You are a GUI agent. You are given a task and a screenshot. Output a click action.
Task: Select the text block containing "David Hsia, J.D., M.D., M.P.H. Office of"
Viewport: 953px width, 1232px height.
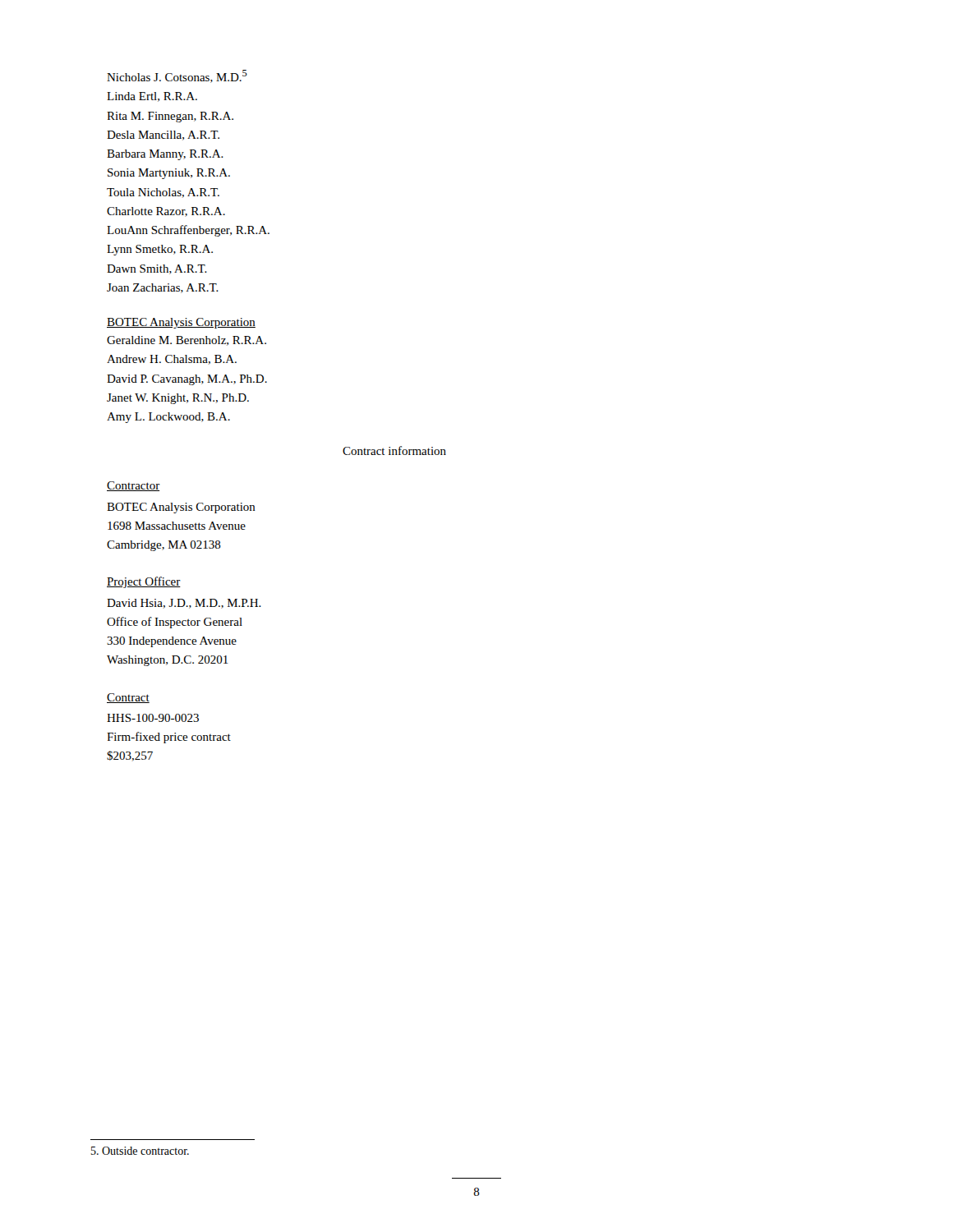click(184, 604)
